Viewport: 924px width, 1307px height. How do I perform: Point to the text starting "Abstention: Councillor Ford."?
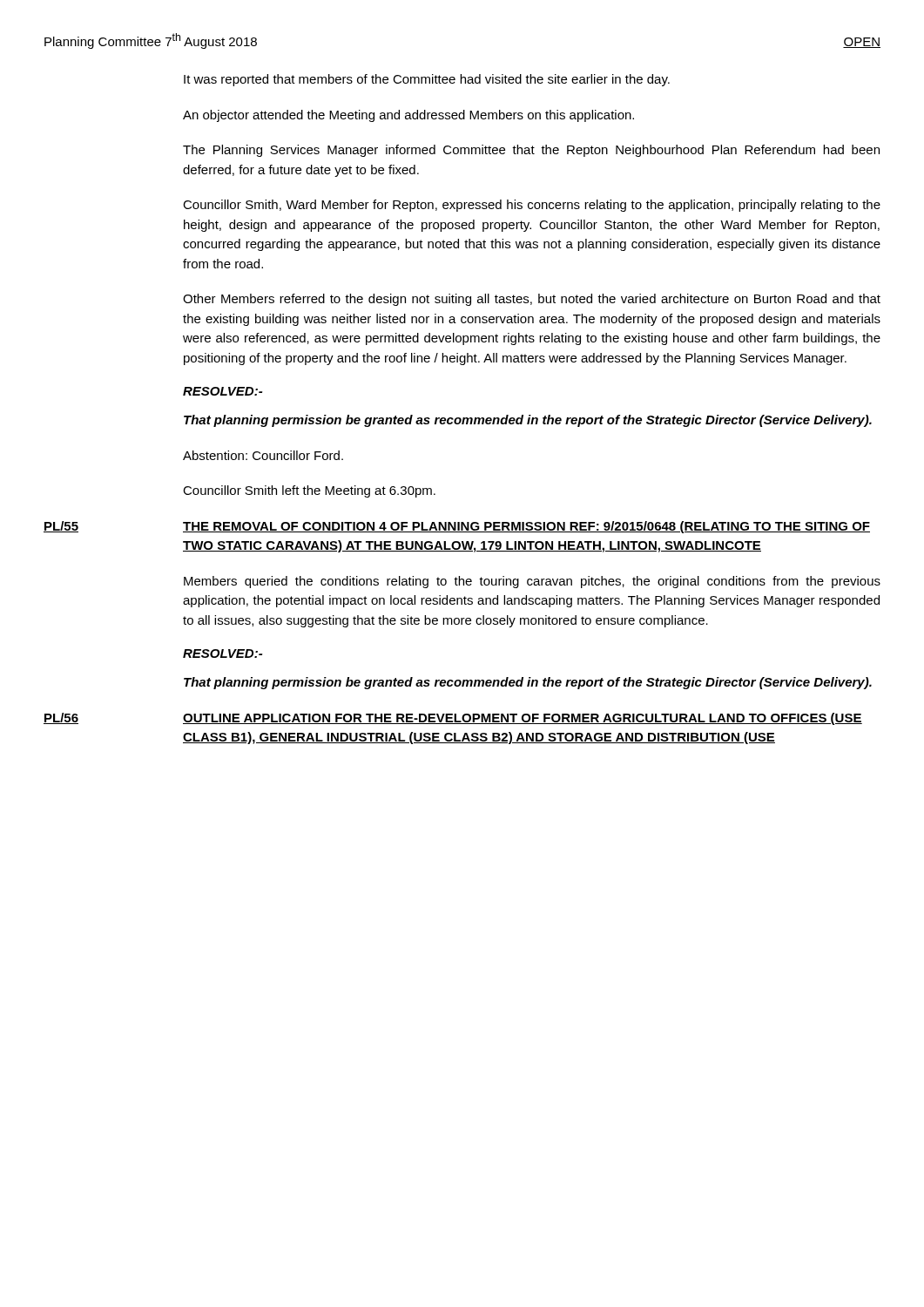[263, 455]
